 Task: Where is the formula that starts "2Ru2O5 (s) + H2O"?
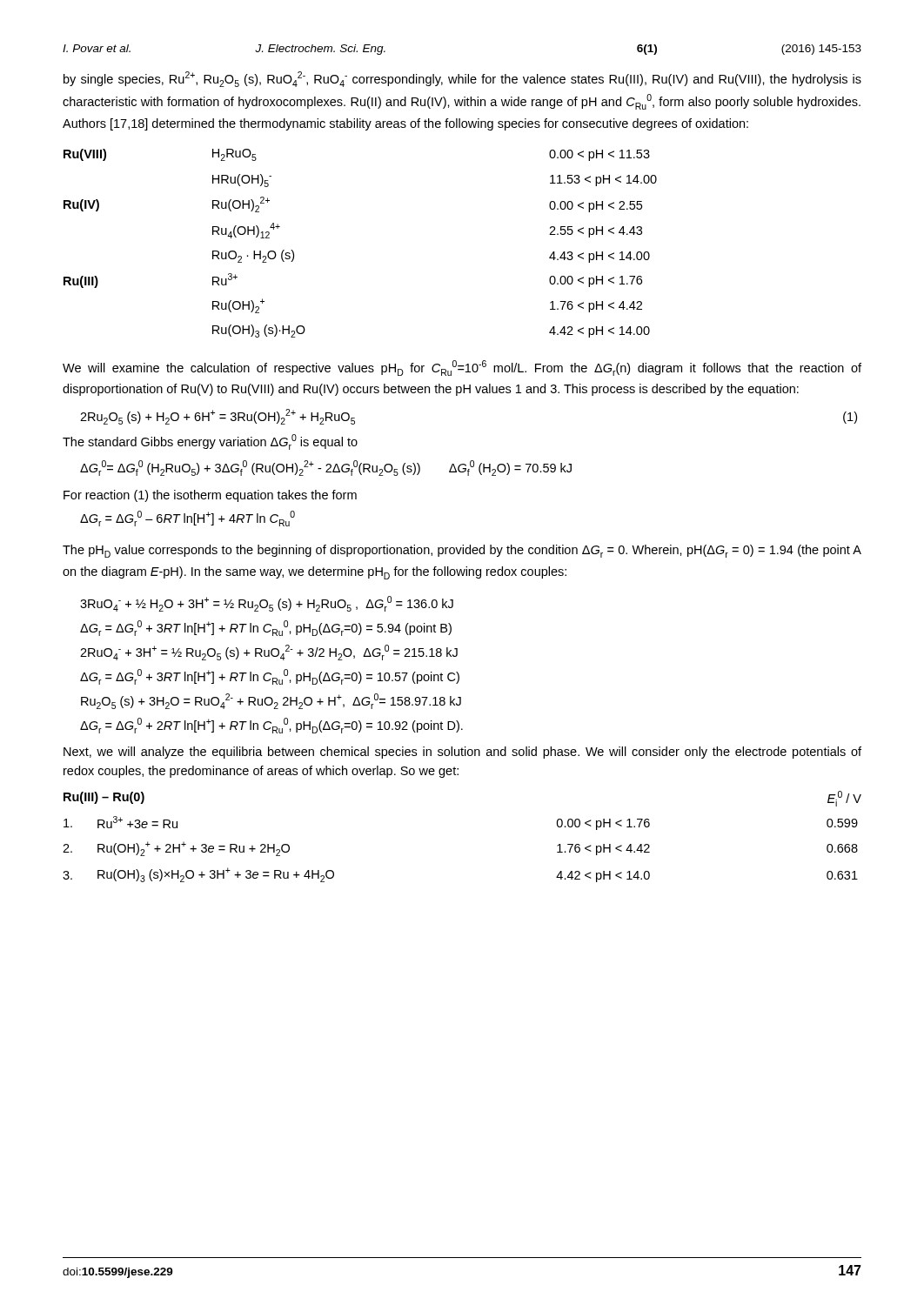click(206, 416)
